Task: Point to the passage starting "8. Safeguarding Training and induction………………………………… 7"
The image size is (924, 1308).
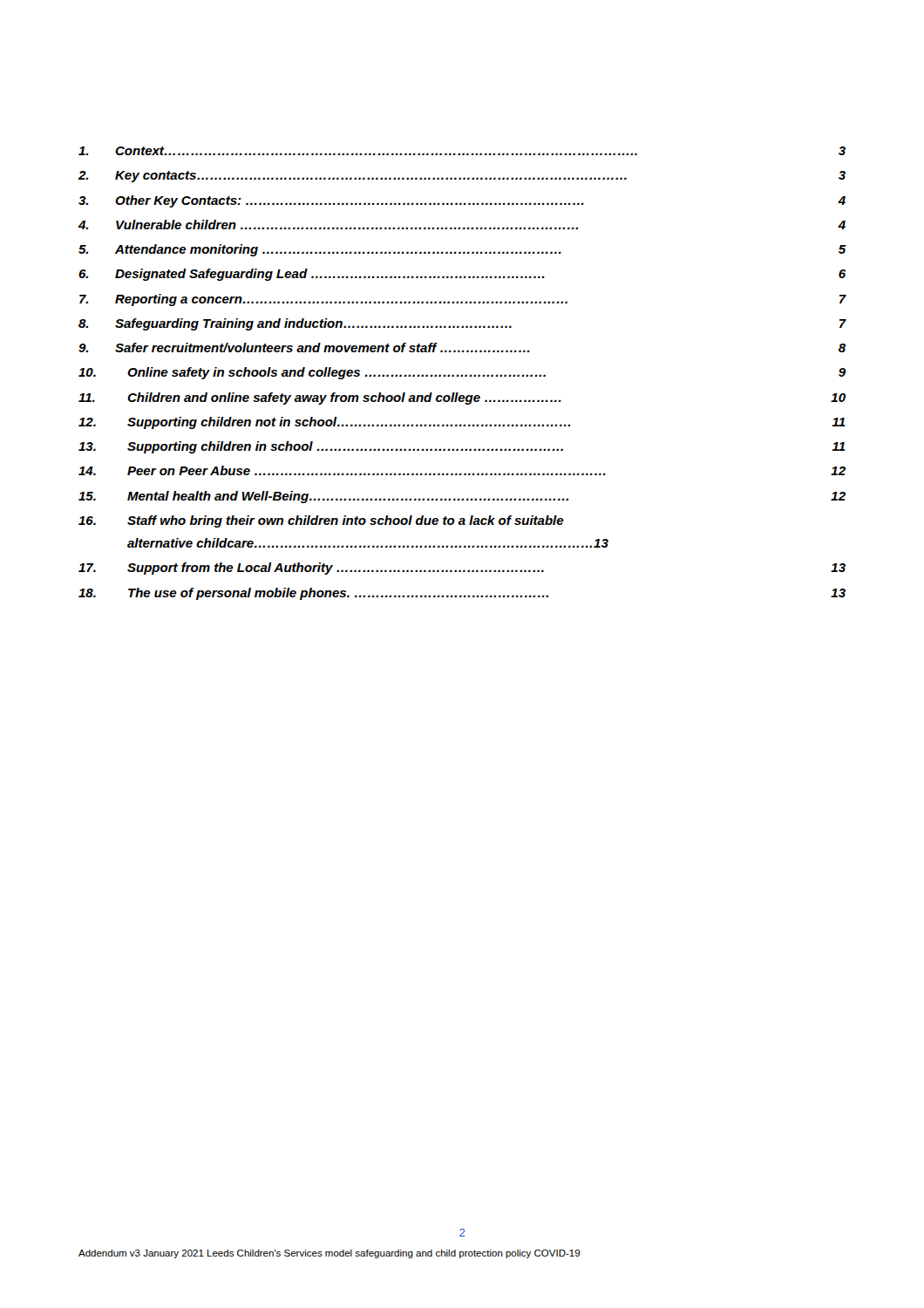Action: click(x=462, y=323)
